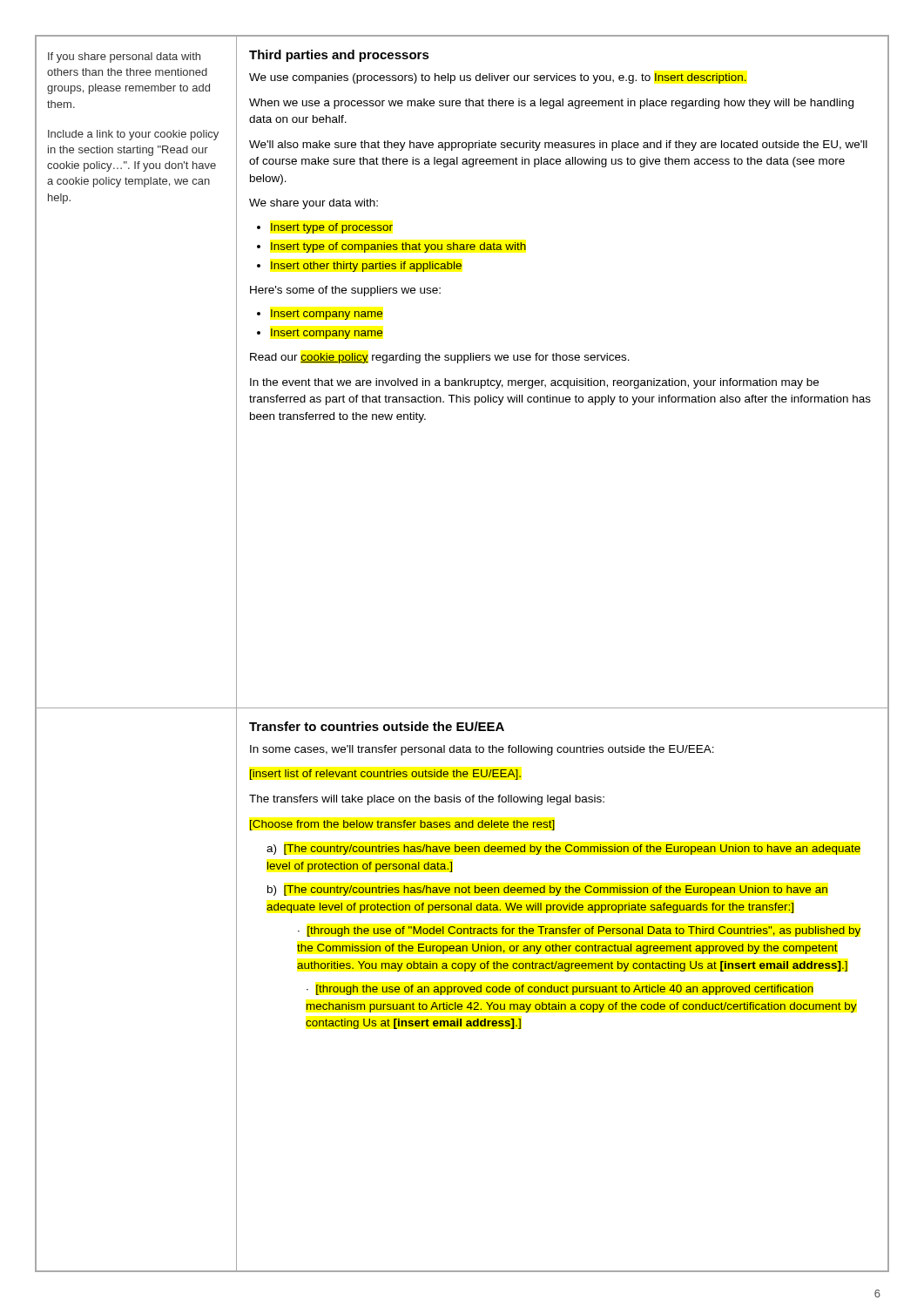The height and width of the screenshot is (1307, 924).
Task: Find the text block starting "In the event that we are involved"
Action: (x=560, y=399)
